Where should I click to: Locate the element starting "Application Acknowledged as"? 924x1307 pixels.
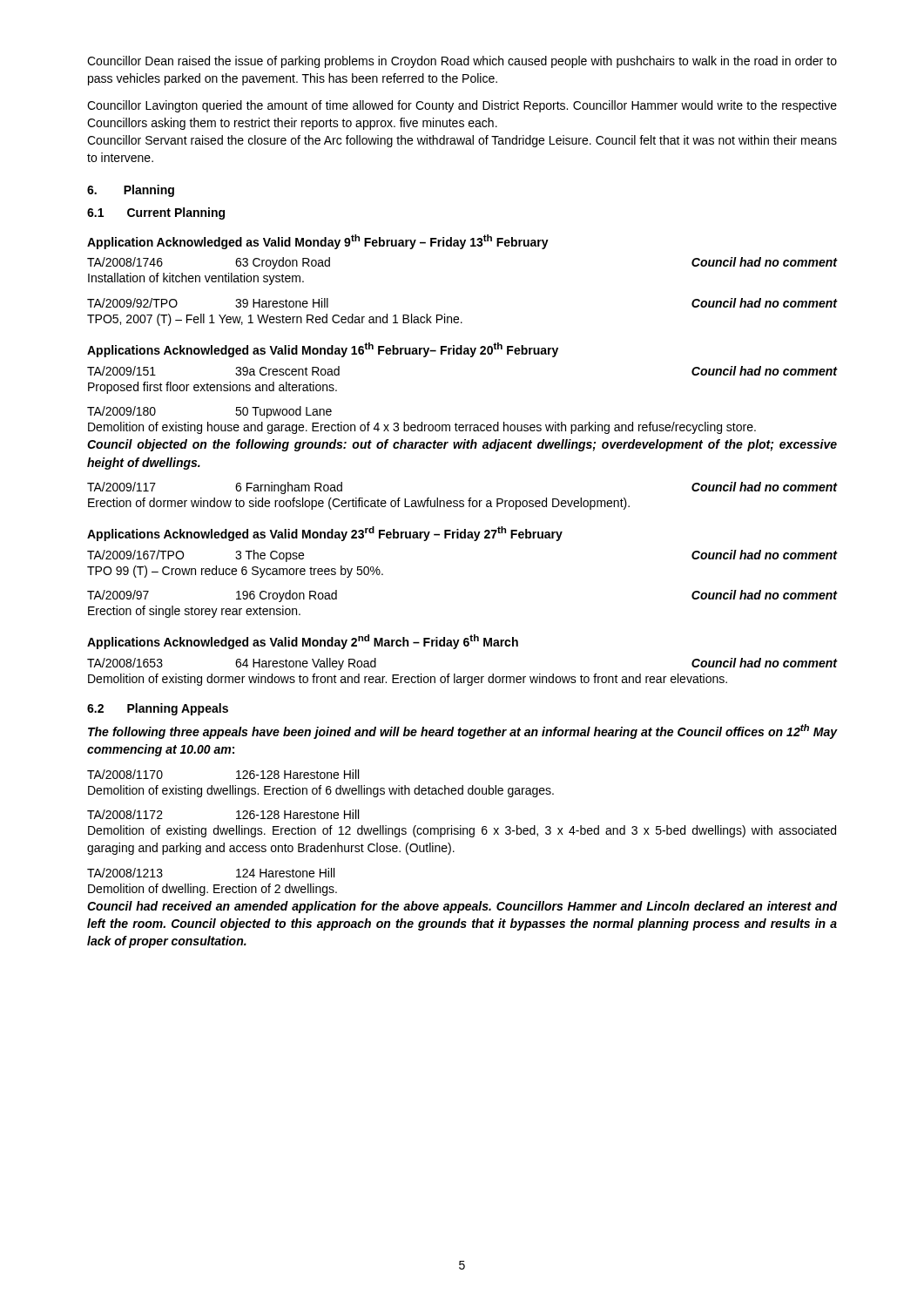coord(318,240)
